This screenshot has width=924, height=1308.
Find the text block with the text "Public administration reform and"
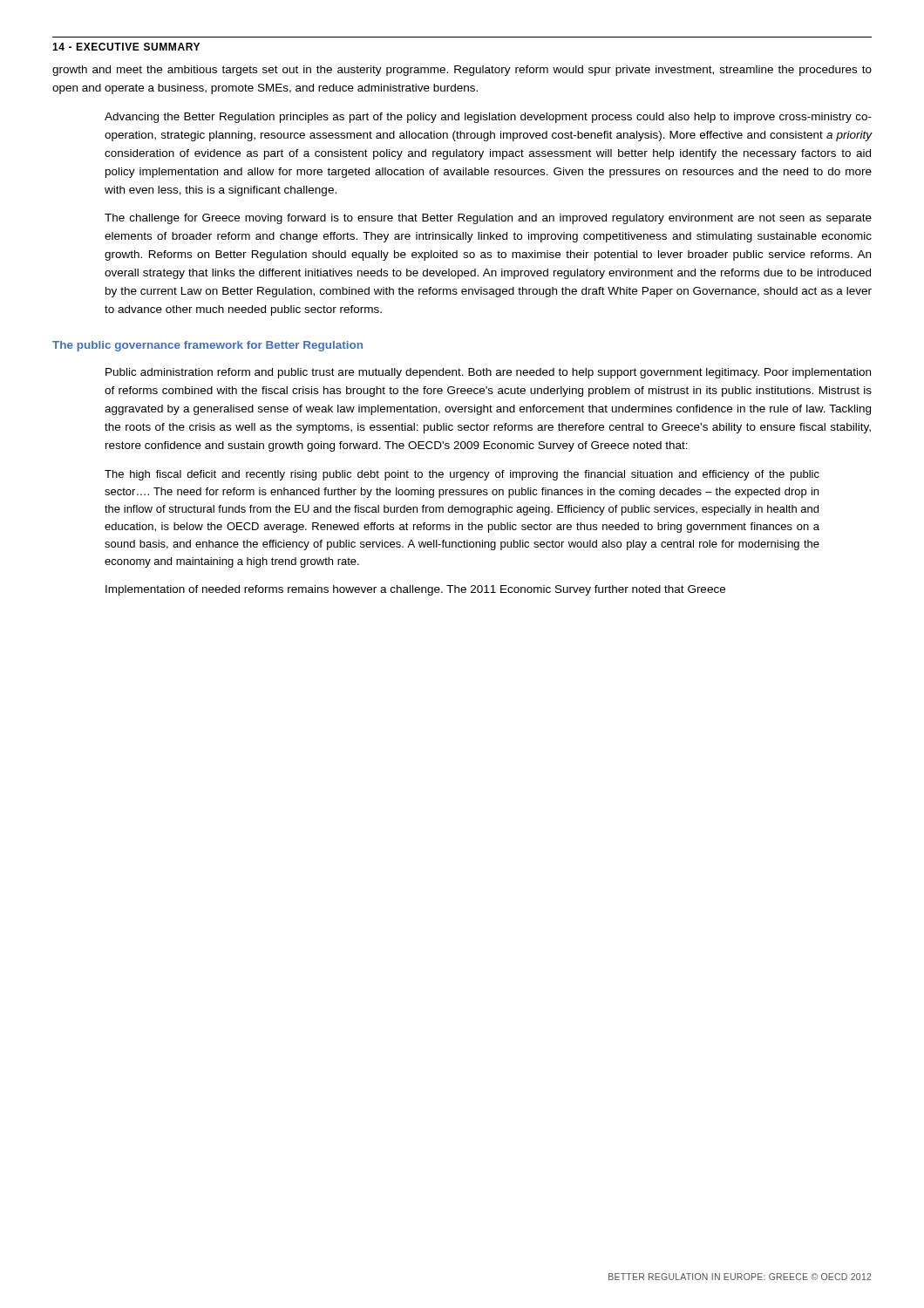[488, 408]
